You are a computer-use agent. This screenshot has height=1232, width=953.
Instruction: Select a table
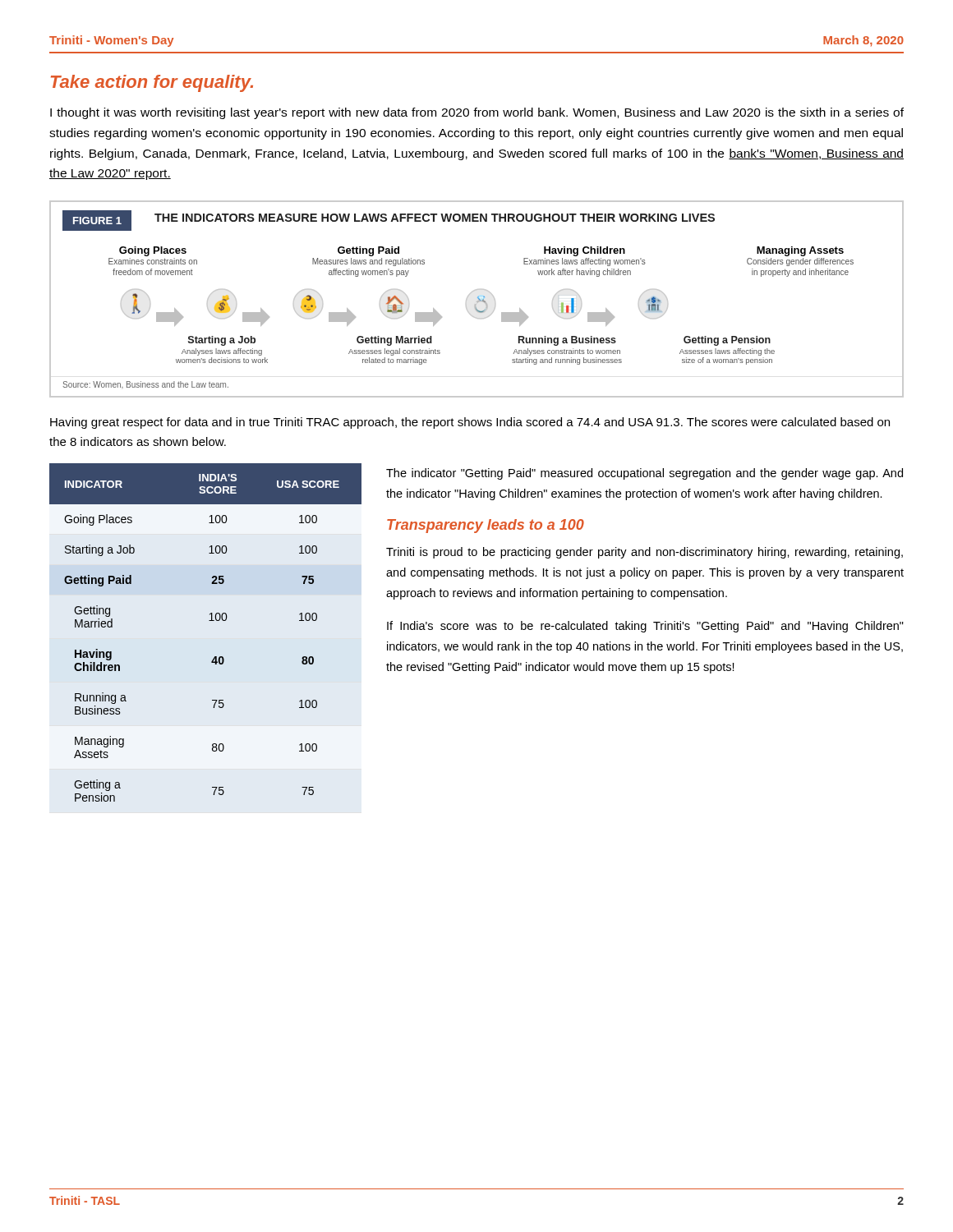pos(205,638)
